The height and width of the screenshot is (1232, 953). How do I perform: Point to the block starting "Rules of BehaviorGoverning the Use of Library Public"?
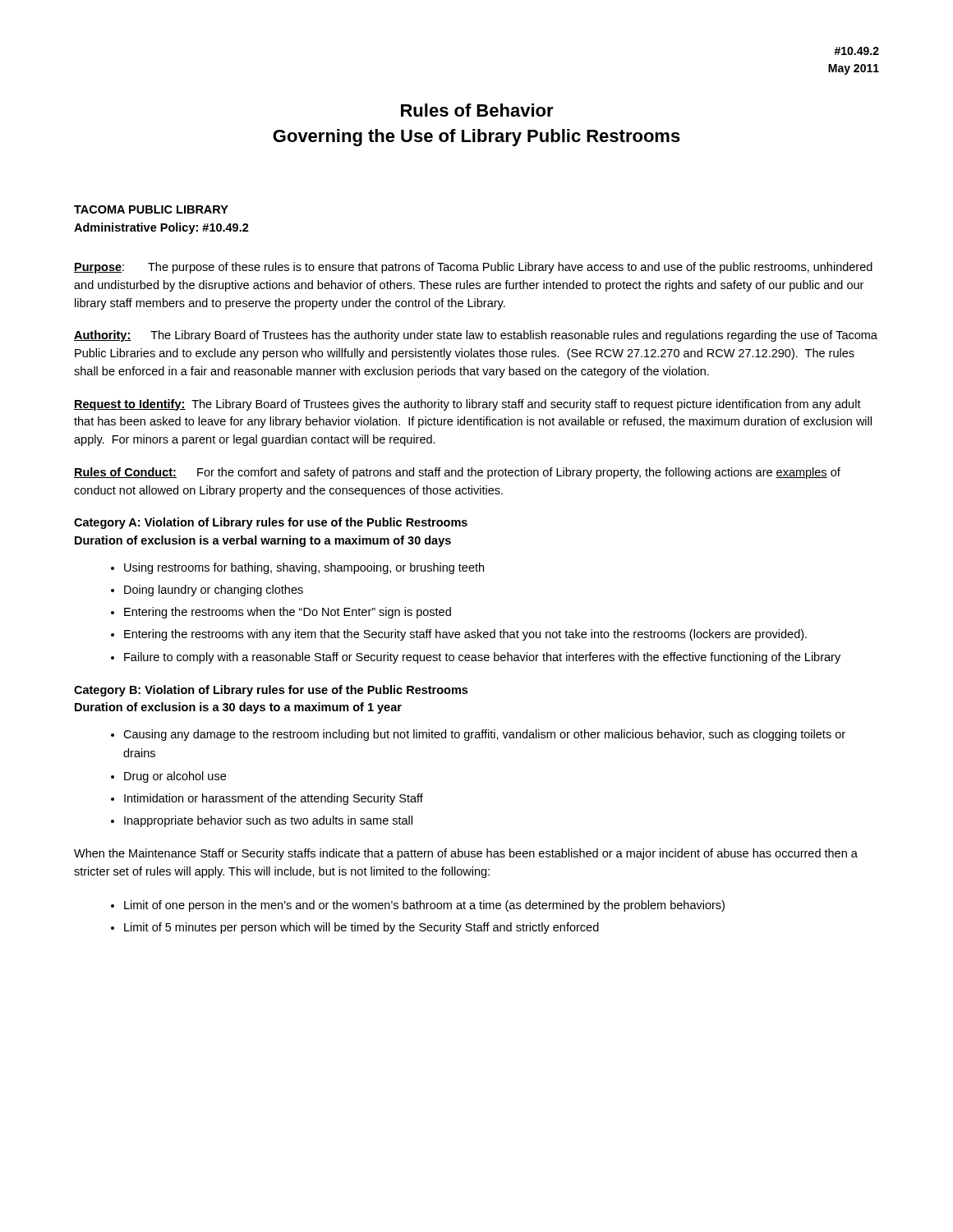(476, 124)
